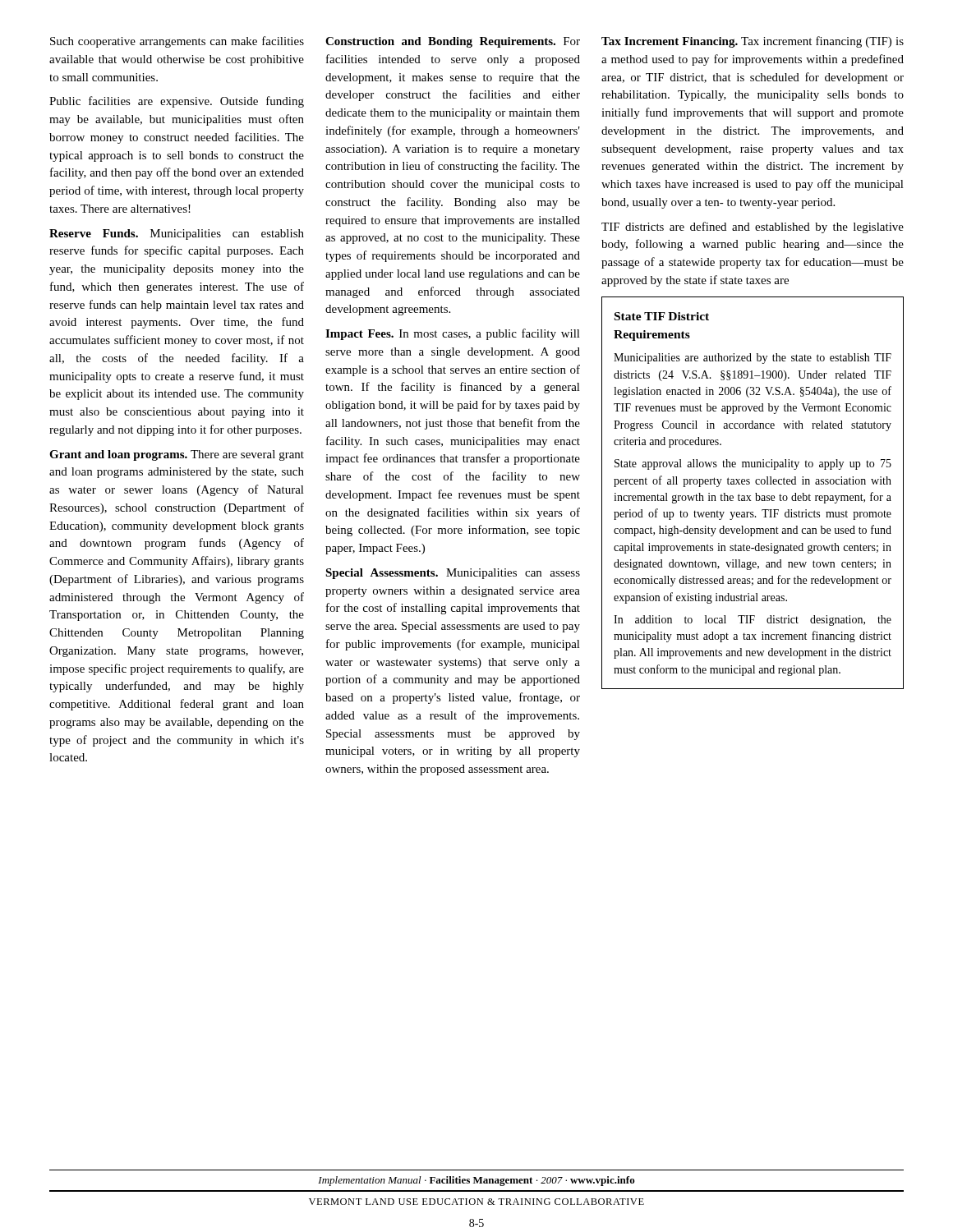Locate the block of text that opens with "Municipalities are authorized by"
The image size is (953, 1232).
[753, 514]
